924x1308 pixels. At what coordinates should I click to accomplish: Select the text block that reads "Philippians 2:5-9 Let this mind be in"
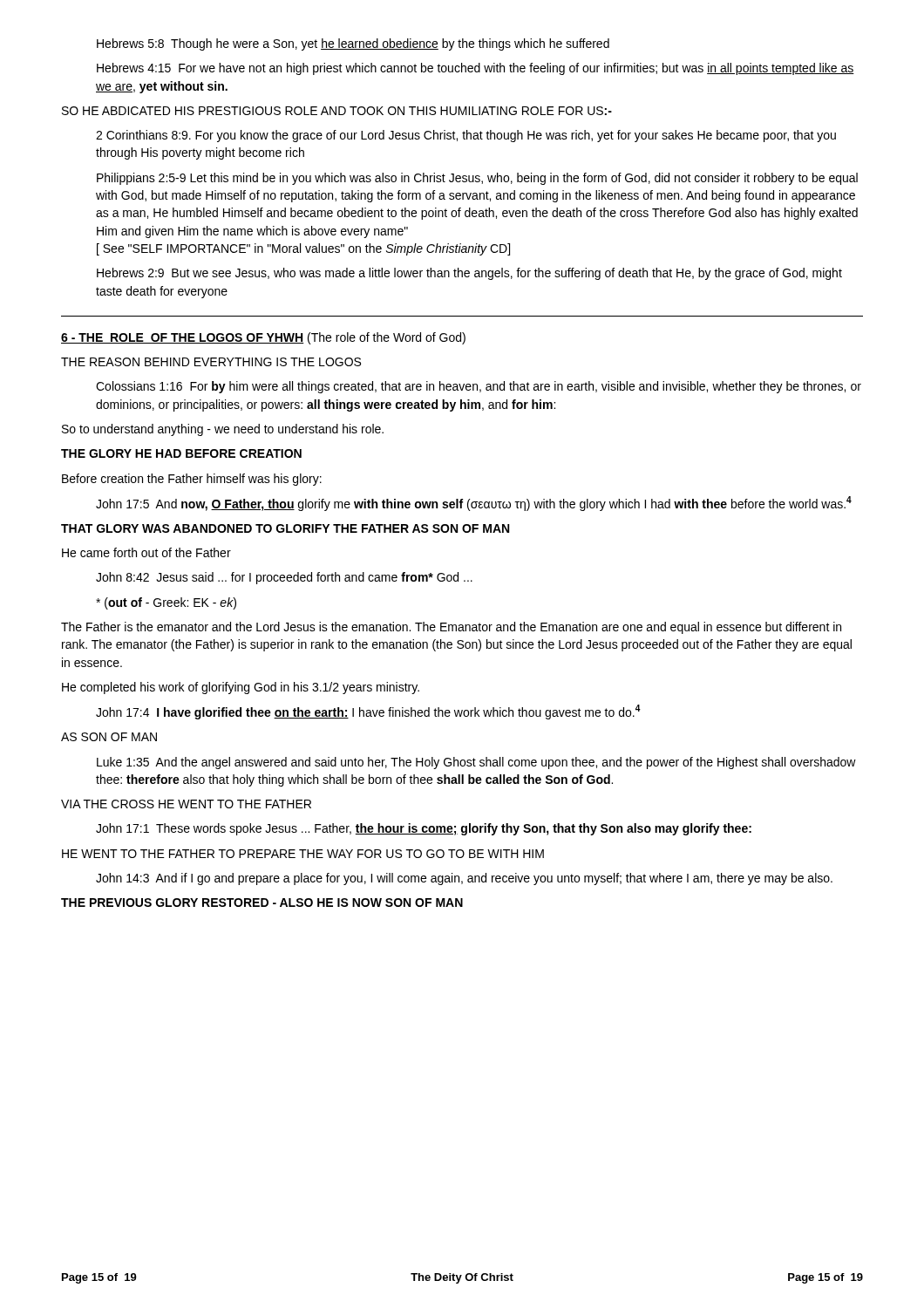pos(479,213)
